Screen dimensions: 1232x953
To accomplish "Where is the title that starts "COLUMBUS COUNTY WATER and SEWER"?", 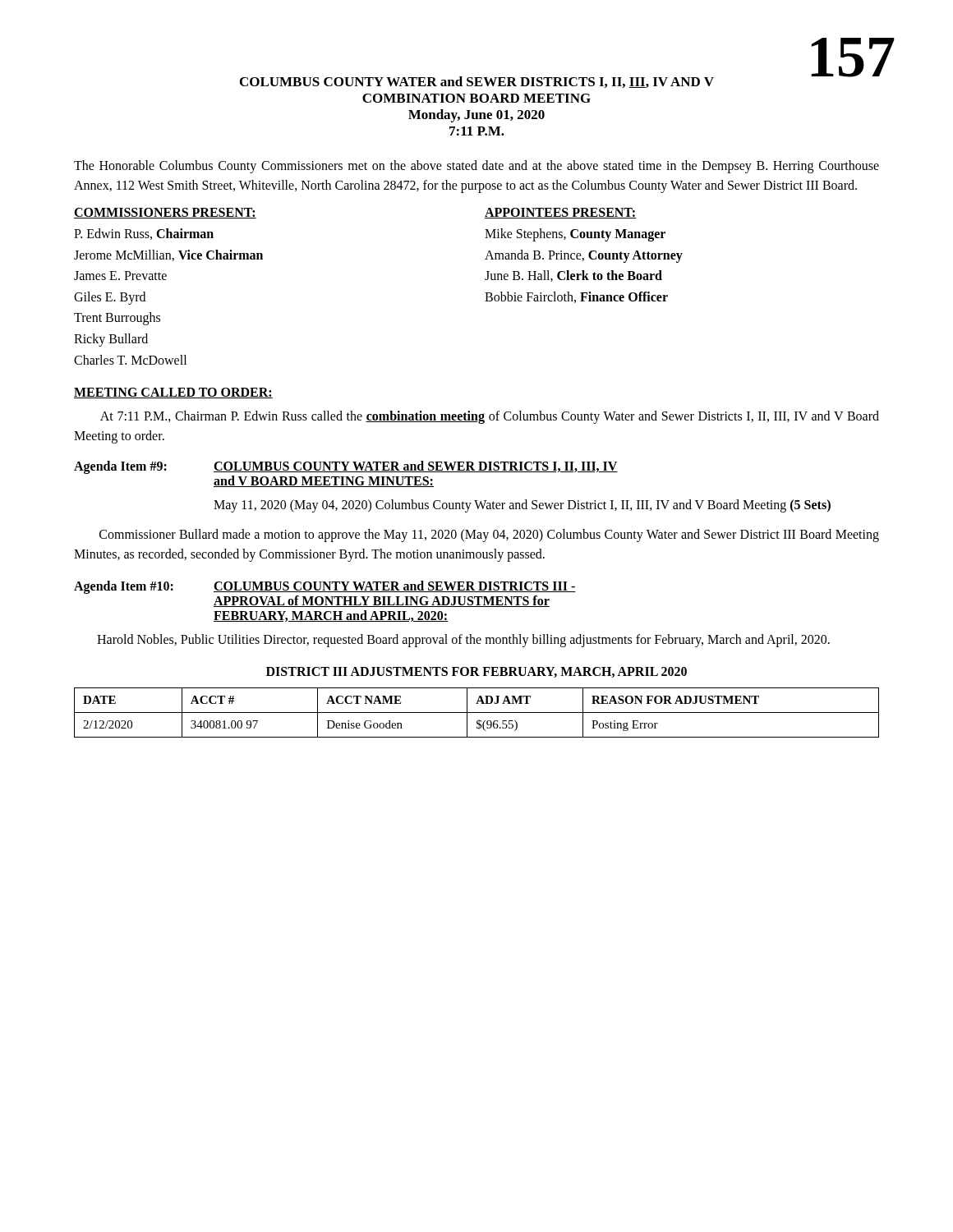I will (x=476, y=107).
